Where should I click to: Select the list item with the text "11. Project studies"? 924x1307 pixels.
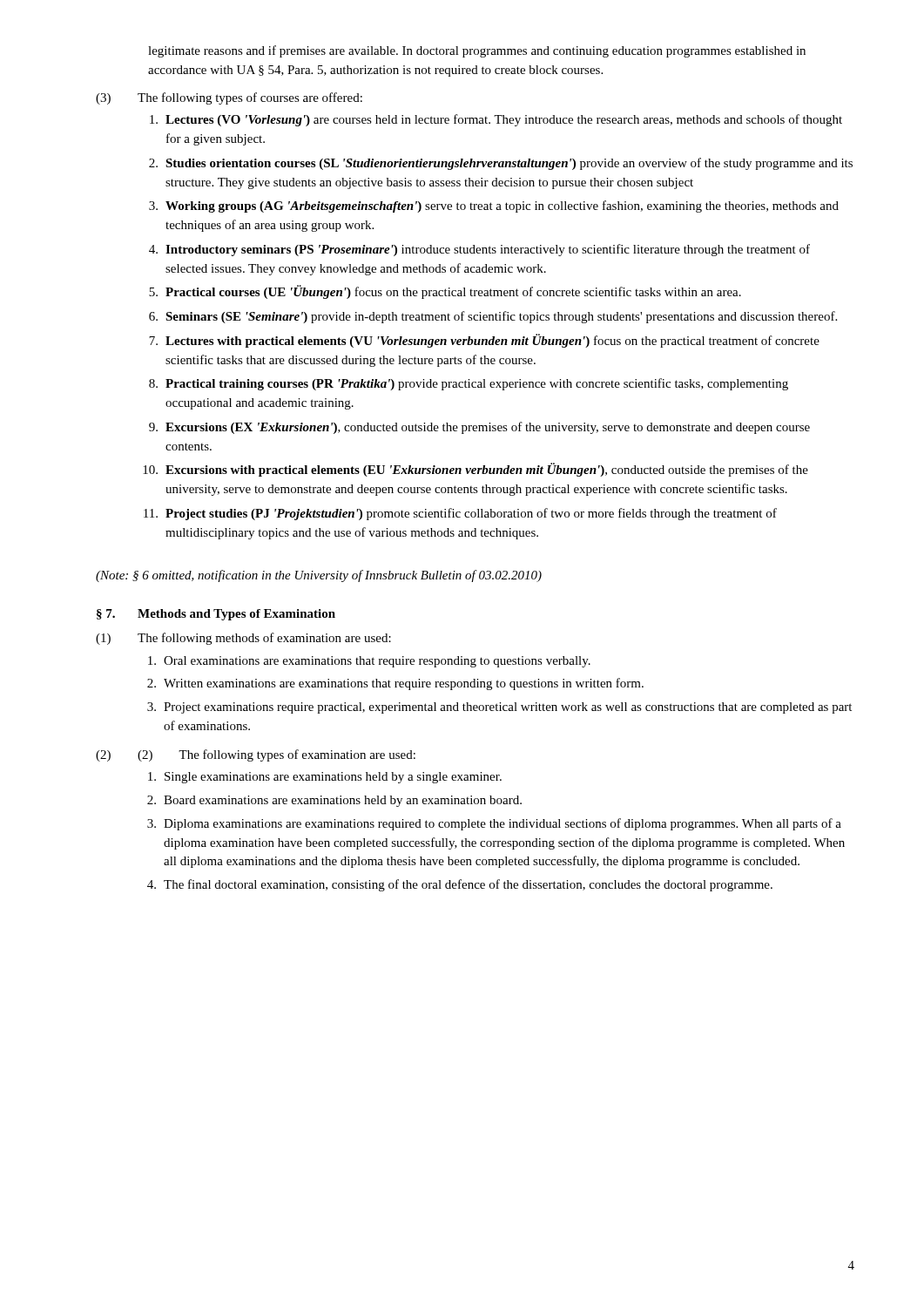[496, 523]
